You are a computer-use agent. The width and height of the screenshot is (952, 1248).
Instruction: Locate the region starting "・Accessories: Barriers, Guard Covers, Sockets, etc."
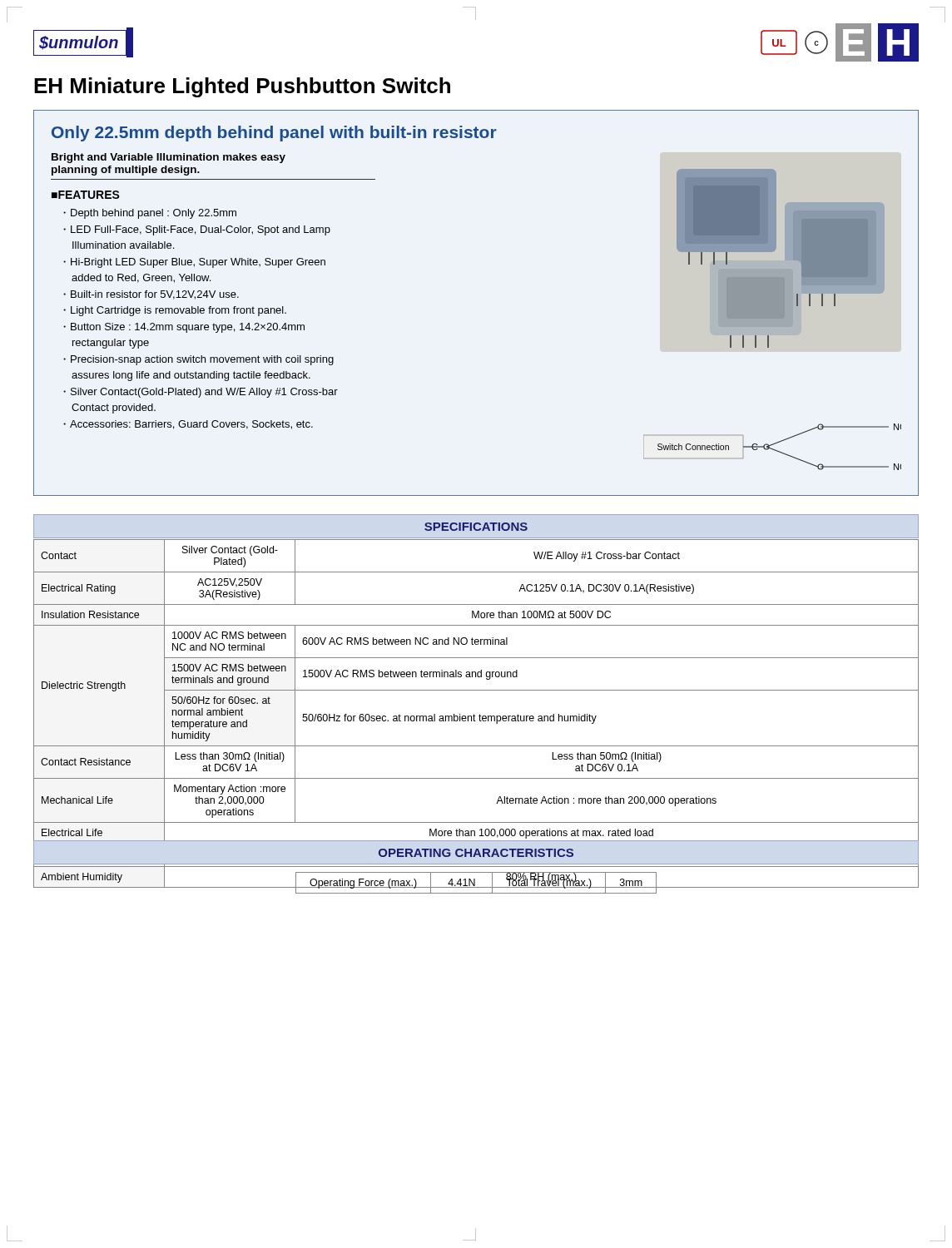[x=186, y=423]
